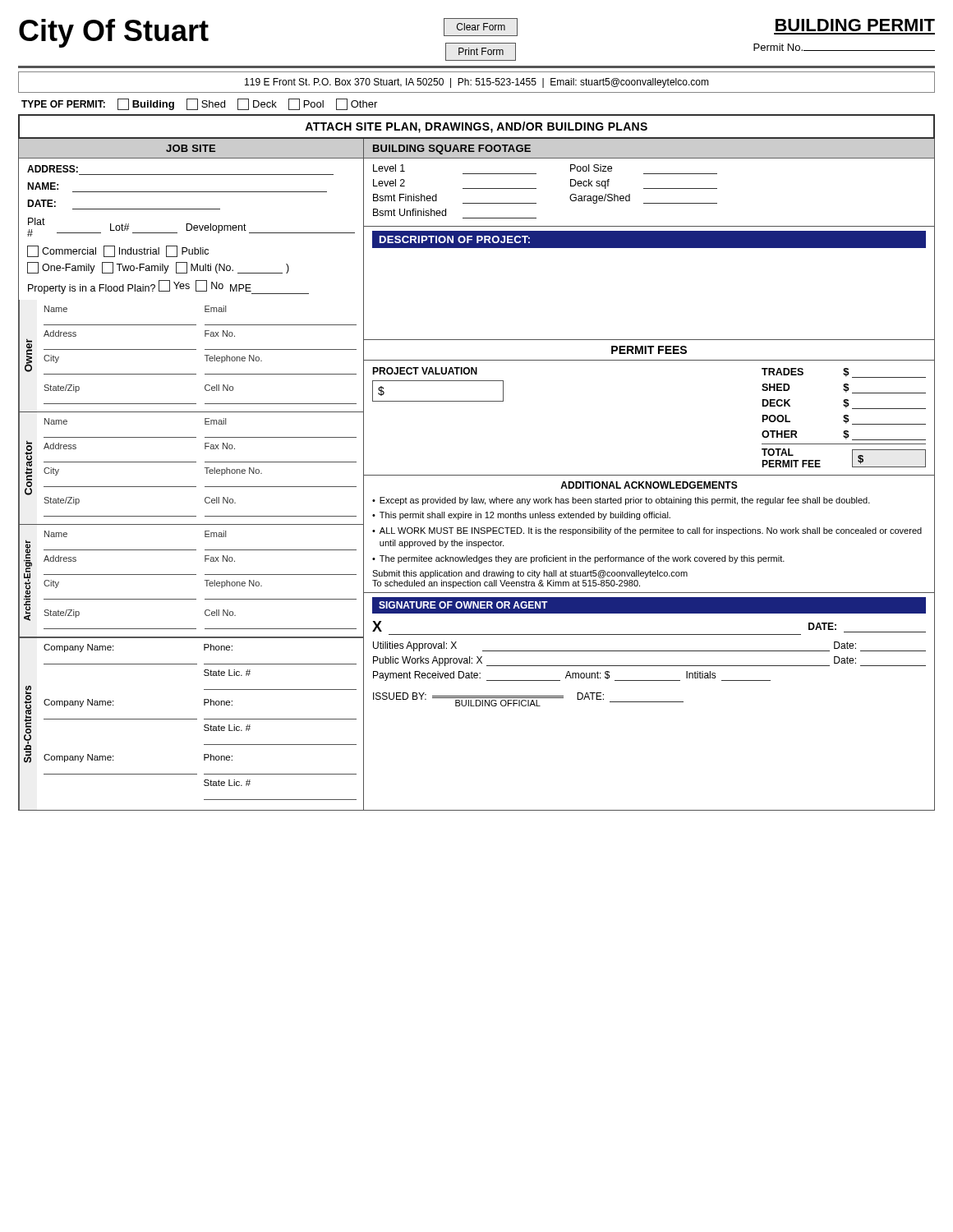Screen dimensions: 1232x953
Task: Select the section header with the text "BUILDING SQUARE FOOTAGE"
Action: coord(452,148)
